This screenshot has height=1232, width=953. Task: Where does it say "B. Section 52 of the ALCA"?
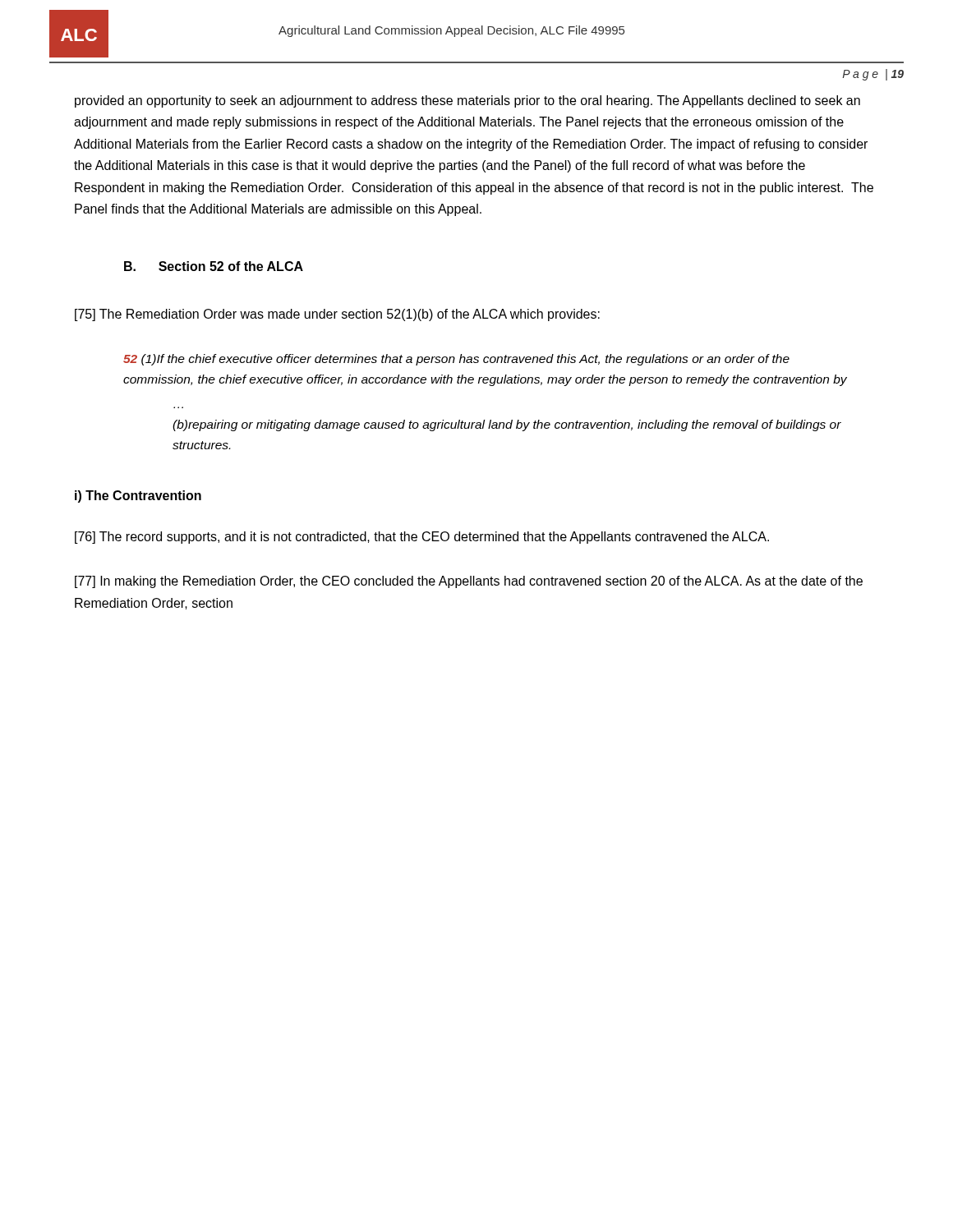pyautogui.click(x=214, y=266)
